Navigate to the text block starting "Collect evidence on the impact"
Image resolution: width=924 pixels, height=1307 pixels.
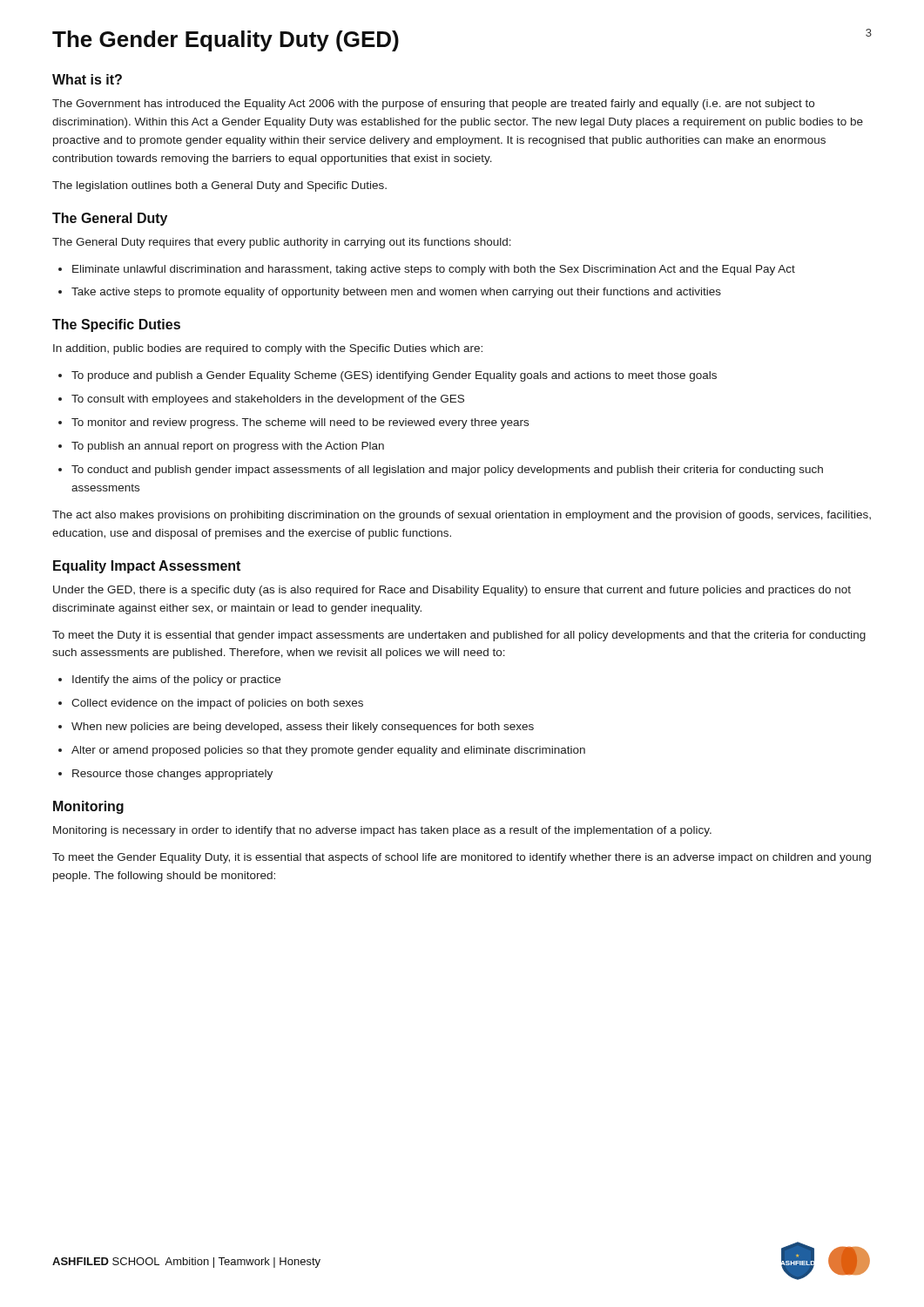[x=218, y=703]
